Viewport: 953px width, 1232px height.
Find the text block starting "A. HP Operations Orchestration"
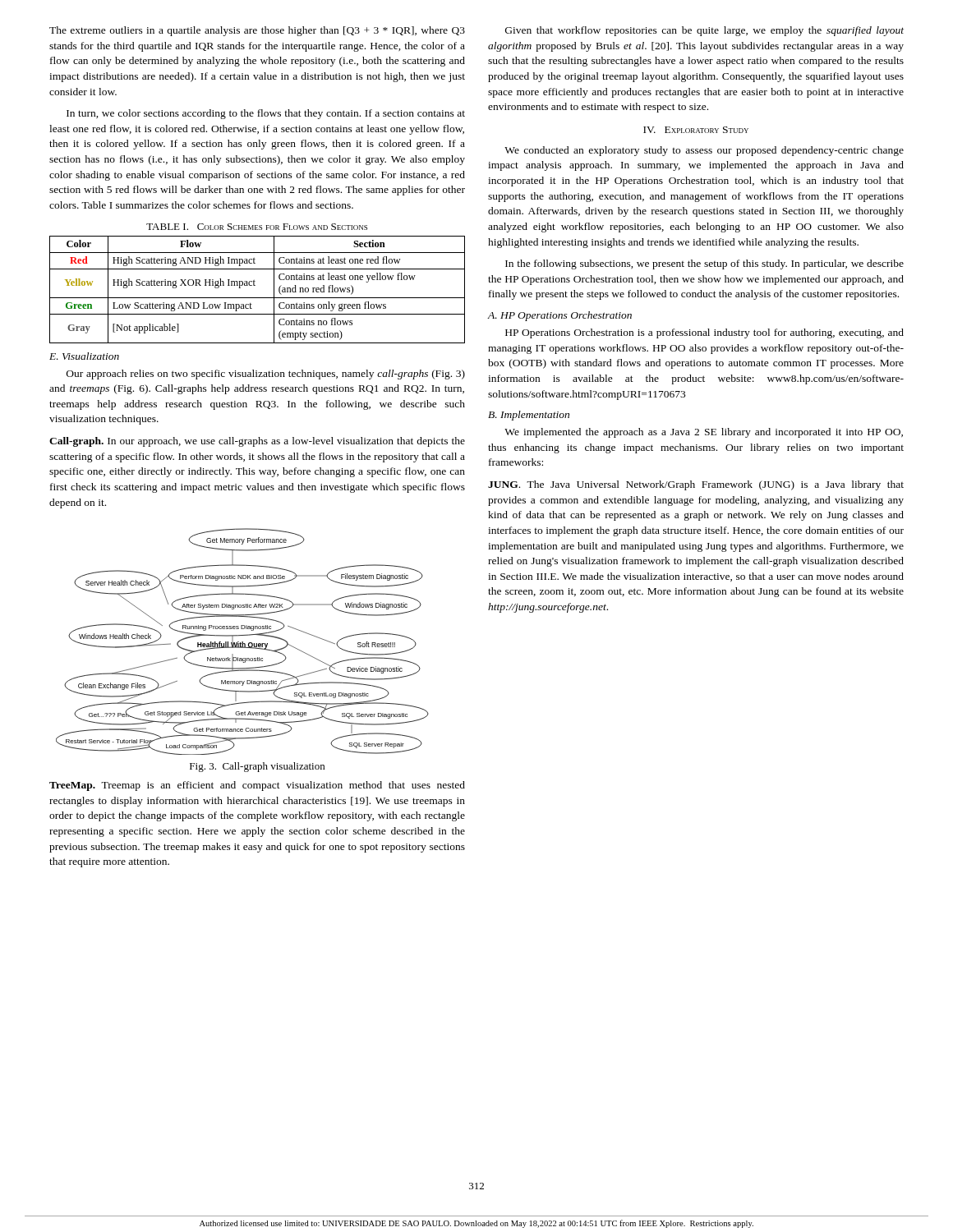click(x=560, y=315)
